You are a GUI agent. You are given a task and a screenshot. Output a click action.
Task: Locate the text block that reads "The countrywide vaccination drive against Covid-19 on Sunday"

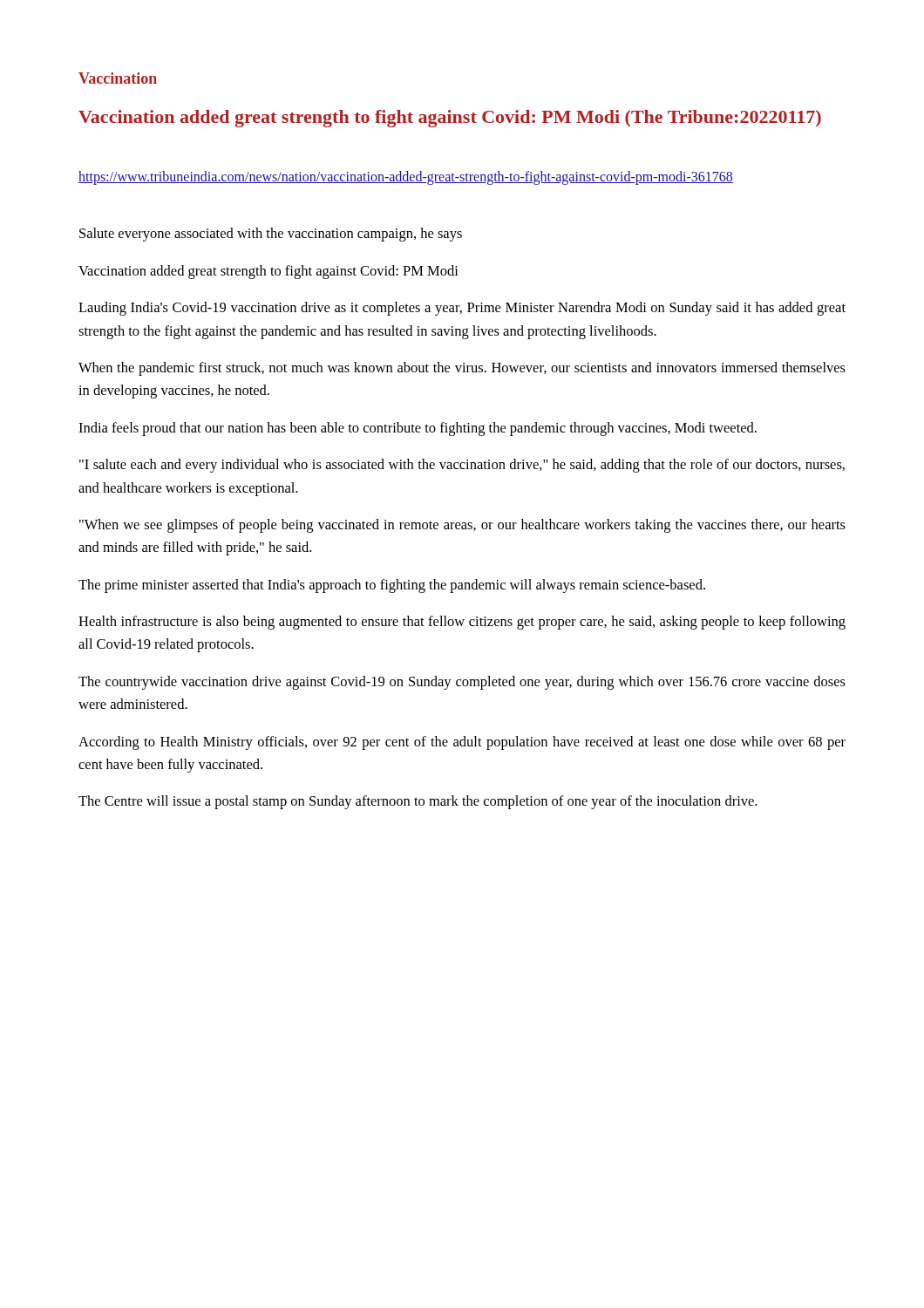pos(462,693)
